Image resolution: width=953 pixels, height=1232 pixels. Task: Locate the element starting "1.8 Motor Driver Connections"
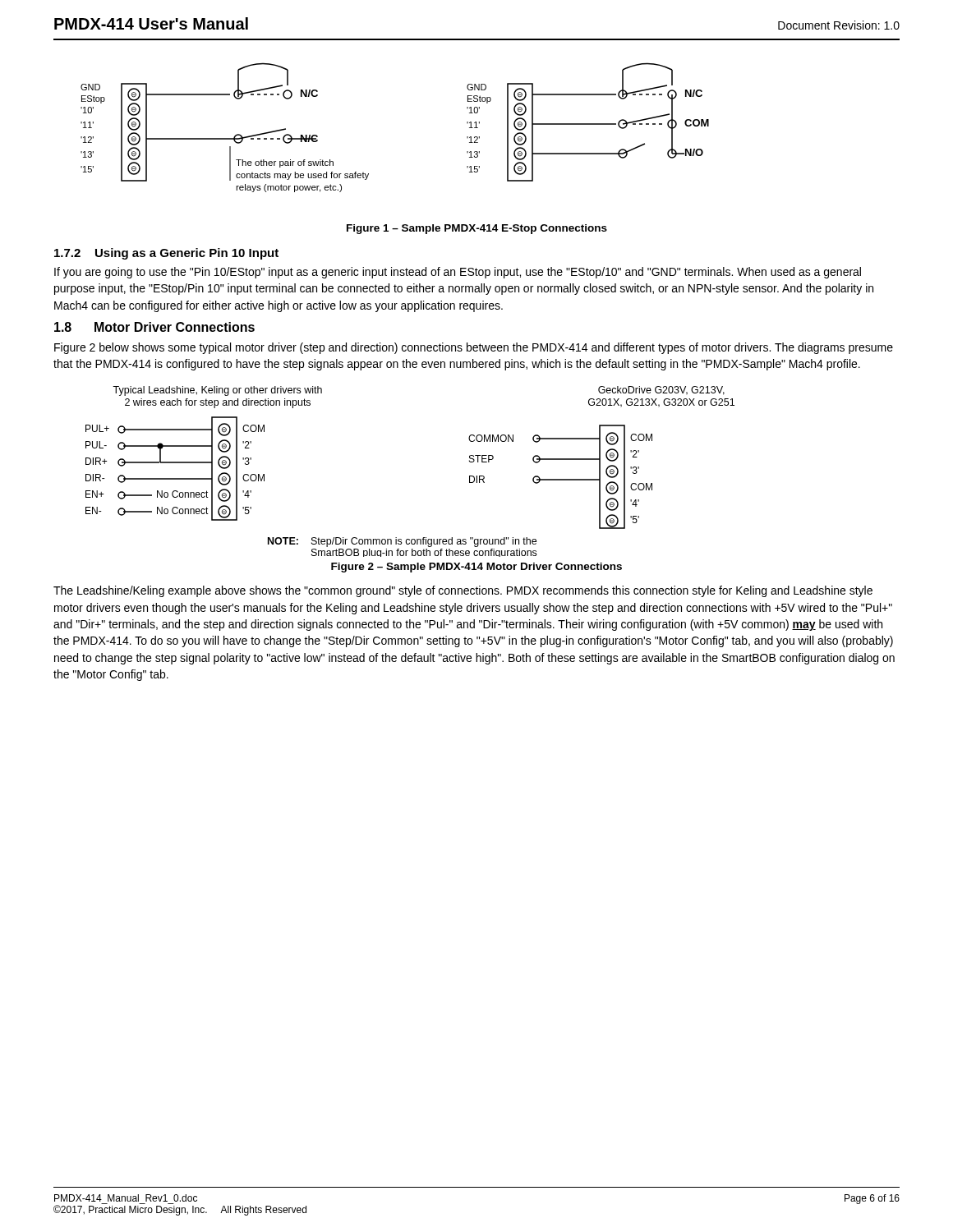tap(154, 327)
